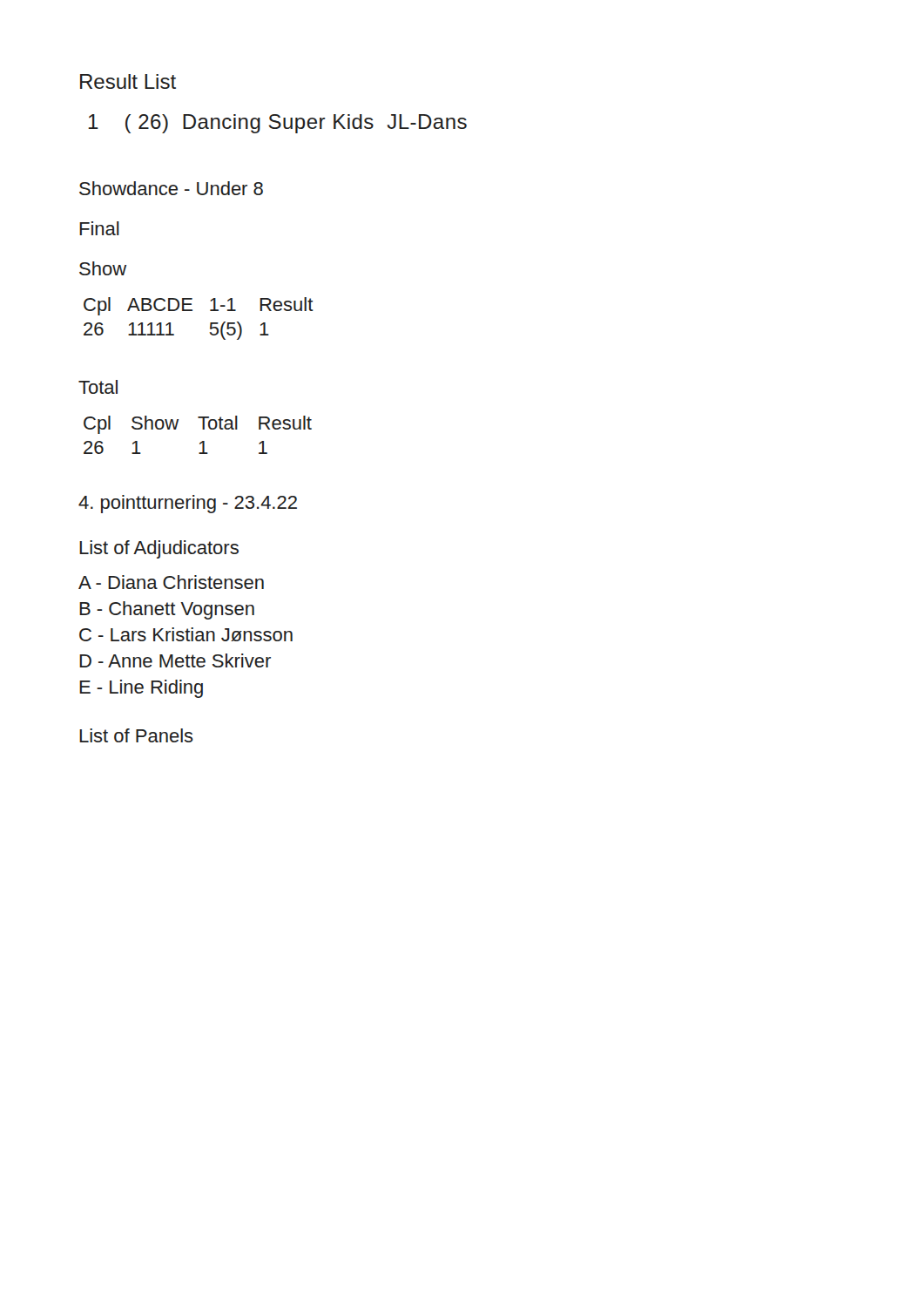The width and height of the screenshot is (924, 1307).
Task: Locate the table with the text "Total"
Action: click(464, 436)
